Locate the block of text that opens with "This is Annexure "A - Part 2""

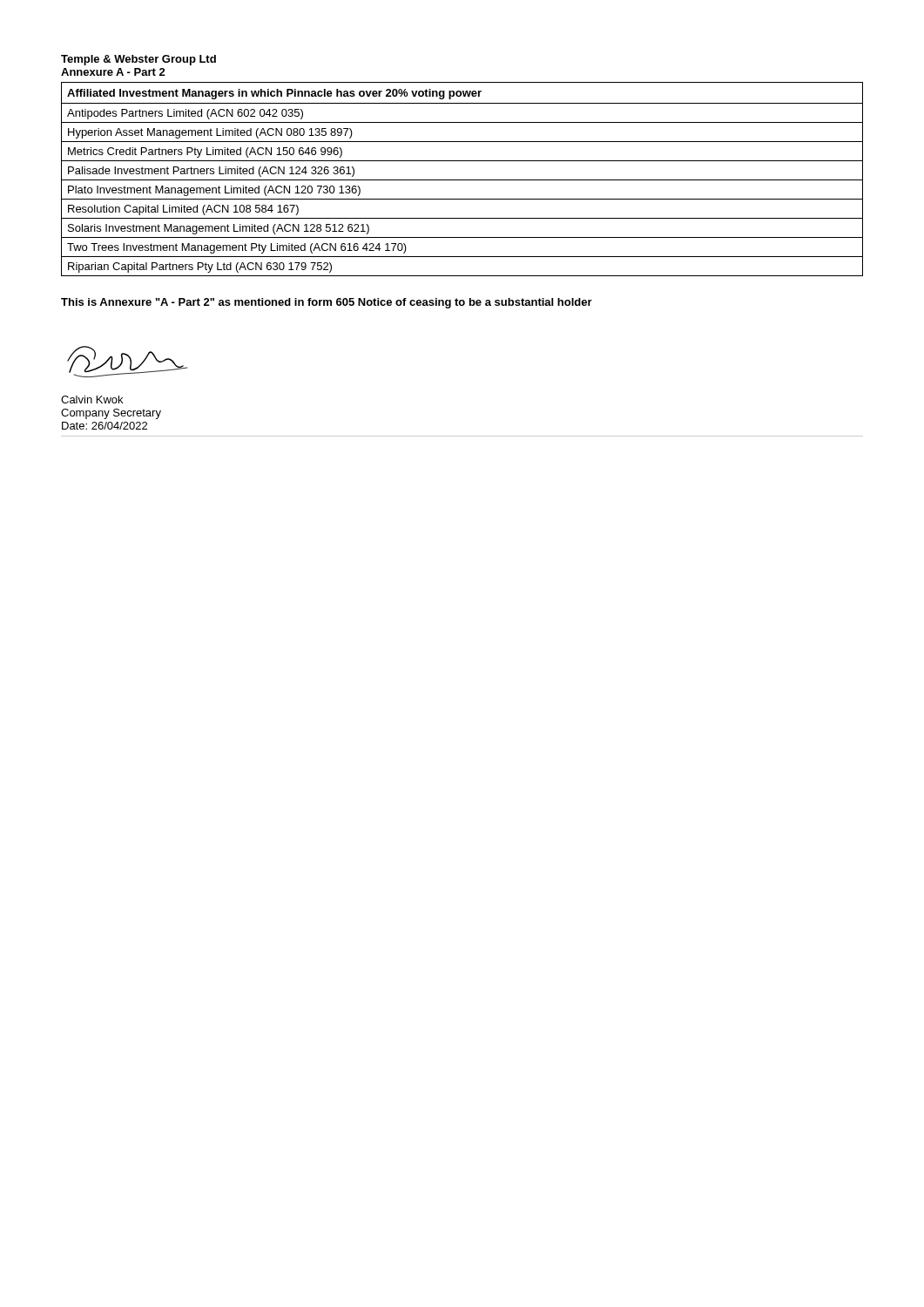(326, 302)
